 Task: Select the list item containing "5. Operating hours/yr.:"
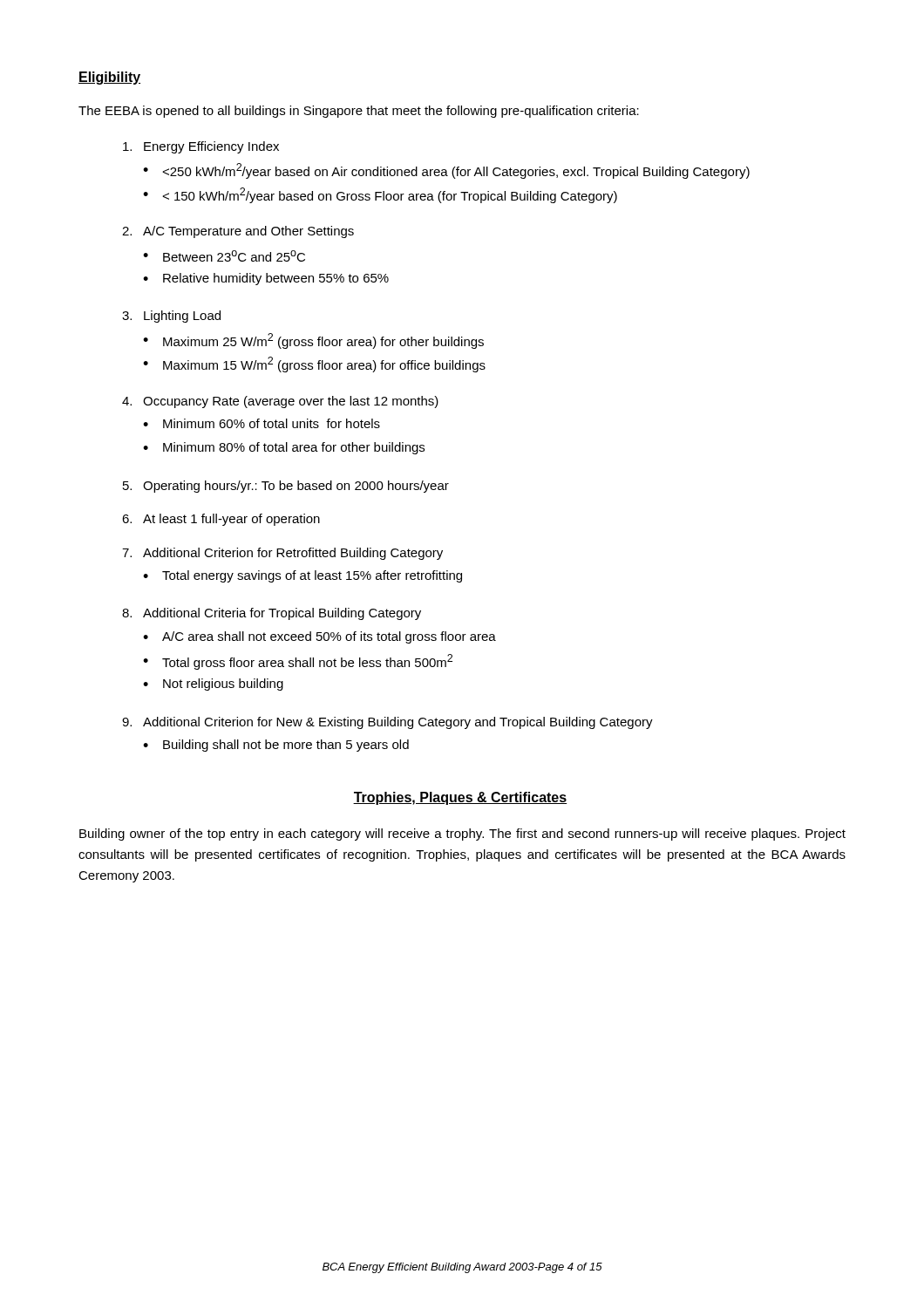[286, 487]
